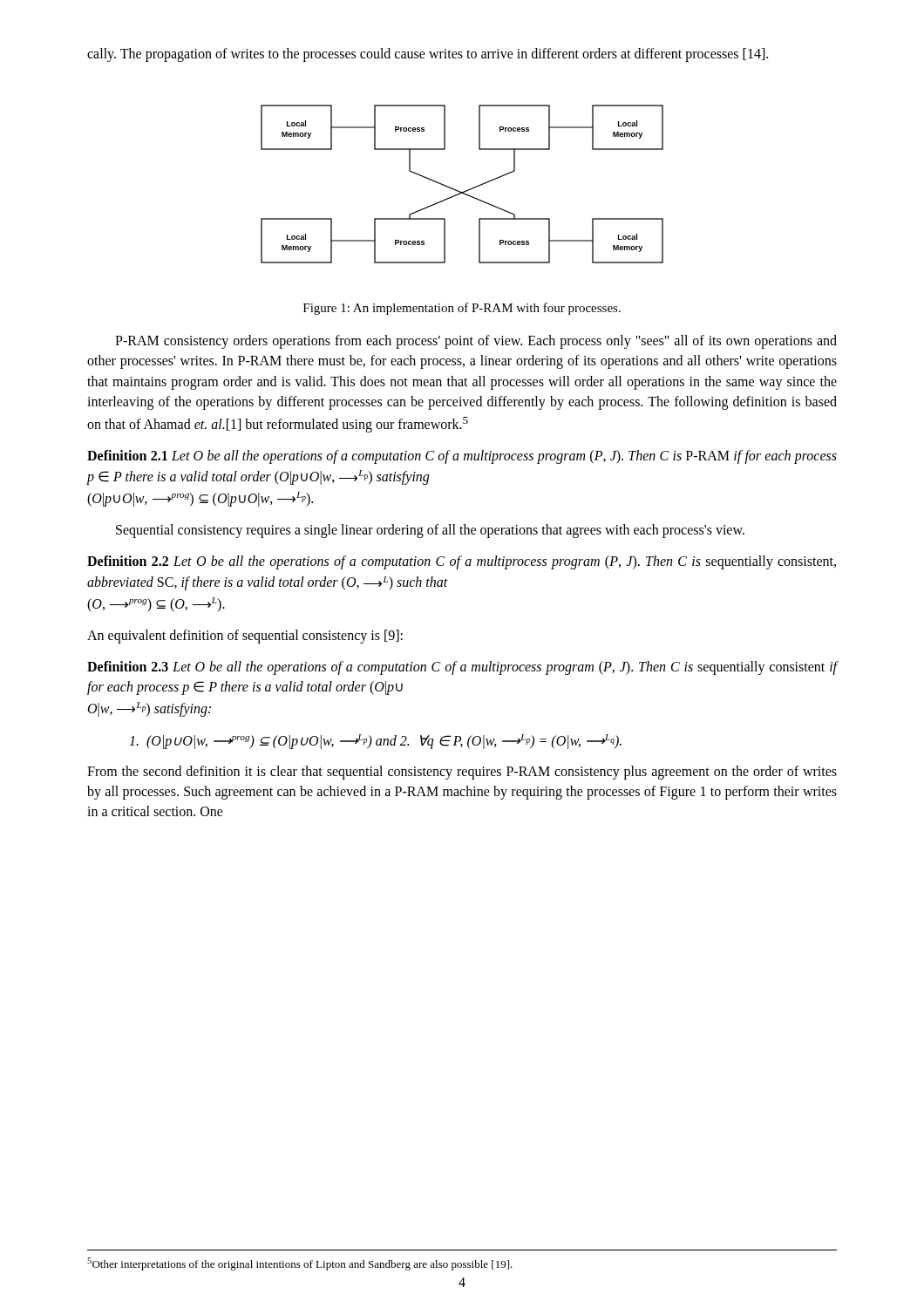The image size is (924, 1308).
Task: Locate the engineering diagram
Action: point(462,187)
